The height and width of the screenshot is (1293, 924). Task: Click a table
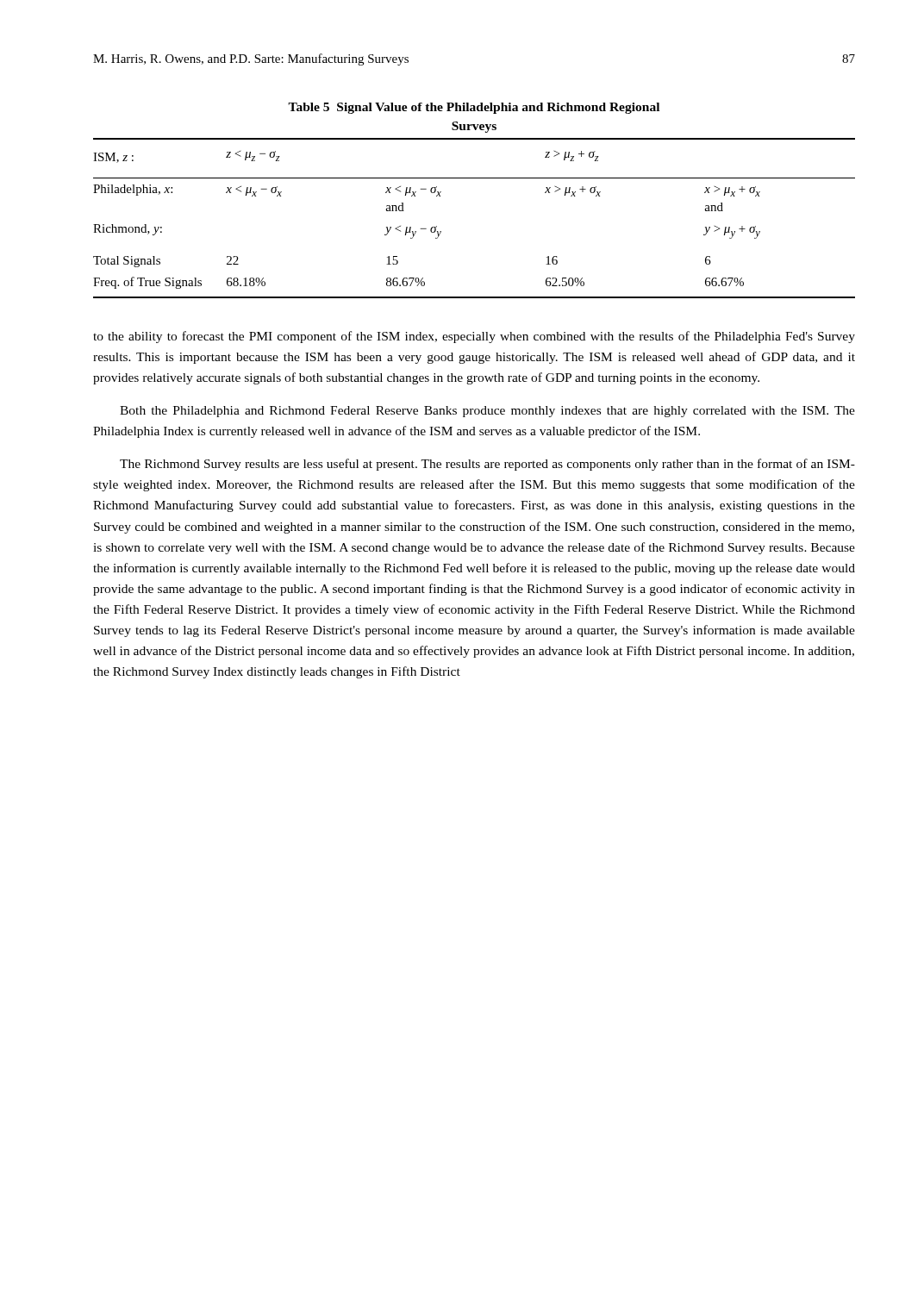click(x=474, y=198)
